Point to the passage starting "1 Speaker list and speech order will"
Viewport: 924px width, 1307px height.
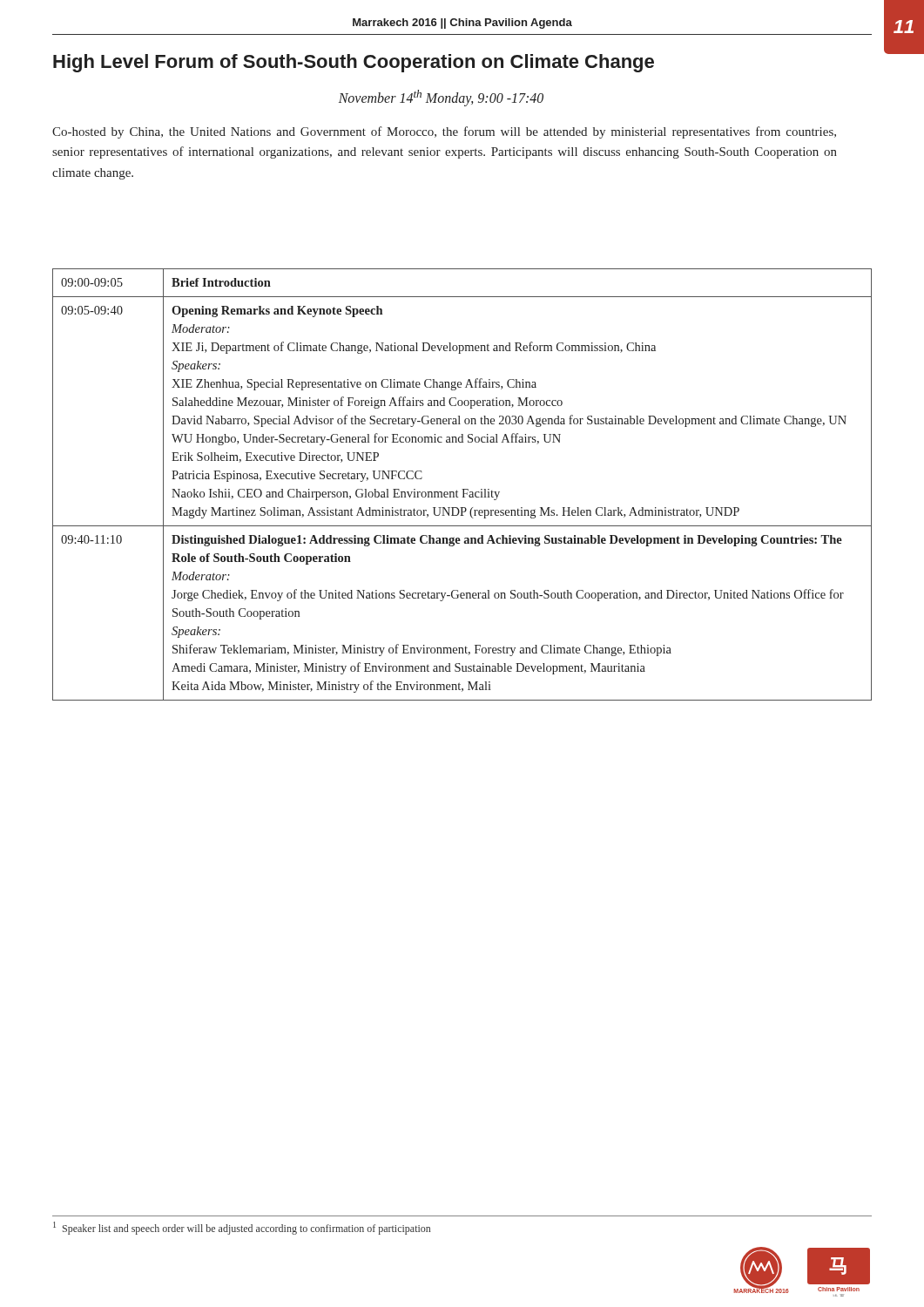click(242, 1227)
